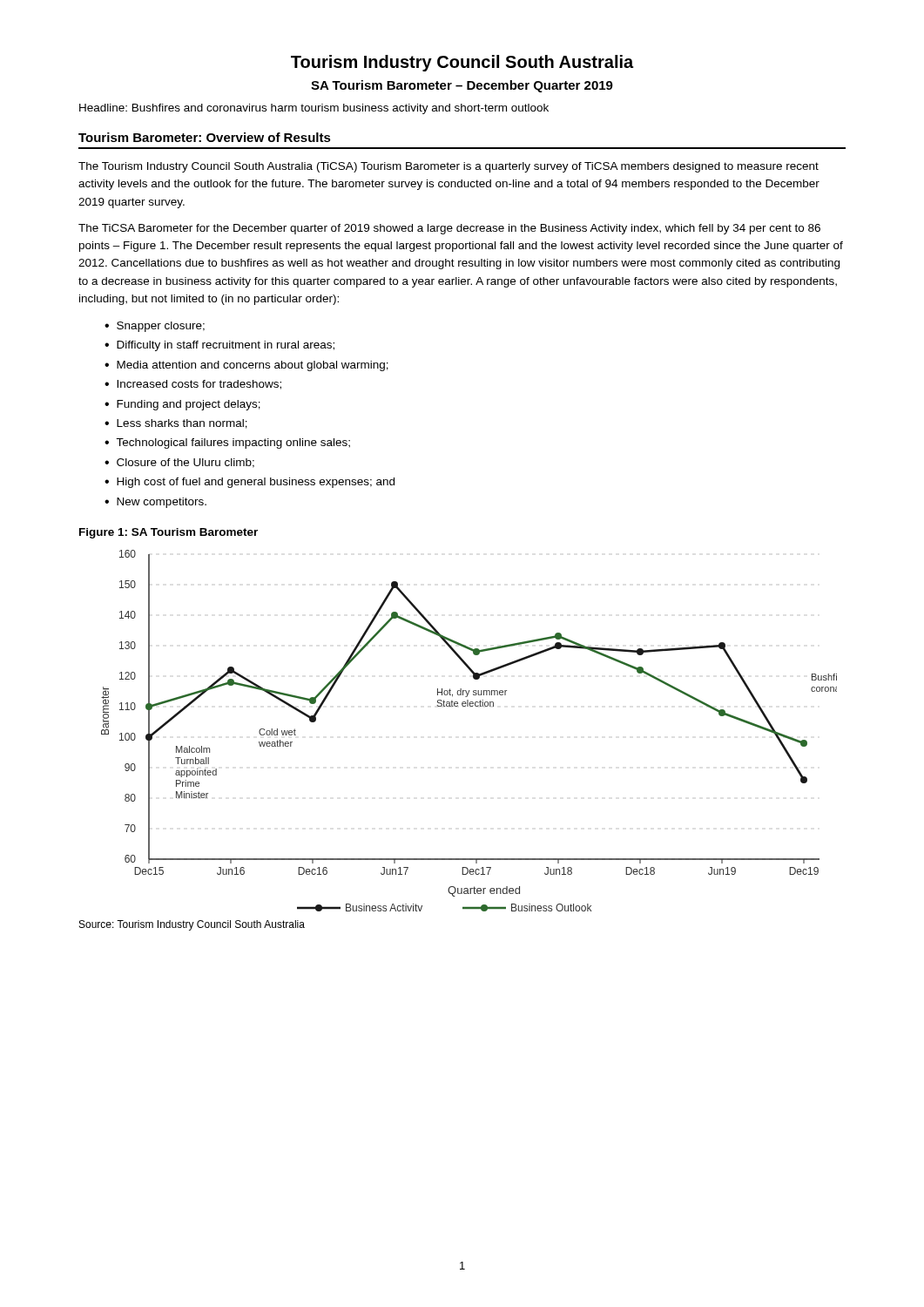The width and height of the screenshot is (924, 1307).
Task: Click on the section header containing "Tourism Barometer: Overview of Results"
Action: pyautogui.click(x=205, y=137)
